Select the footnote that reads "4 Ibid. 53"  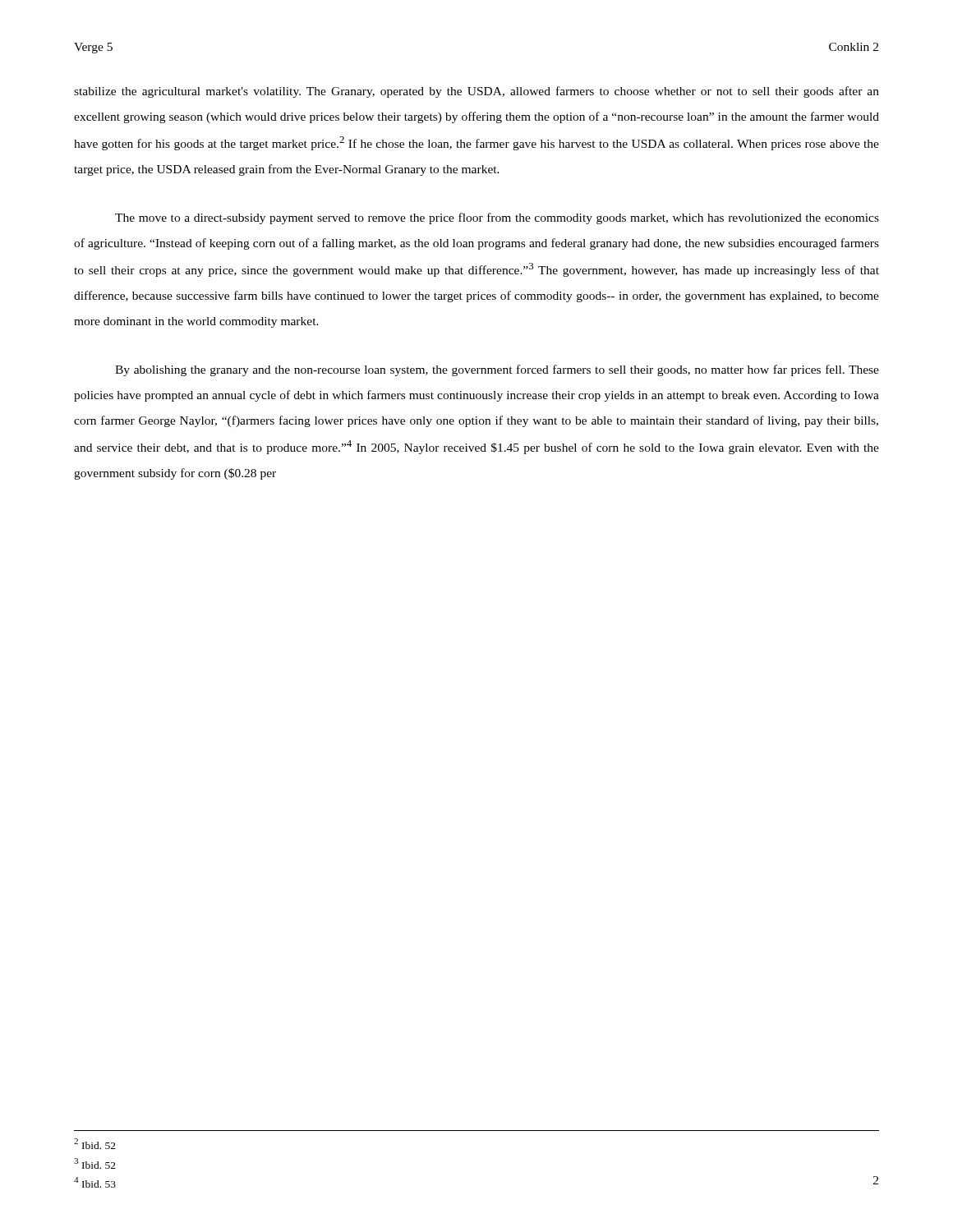pos(95,1182)
